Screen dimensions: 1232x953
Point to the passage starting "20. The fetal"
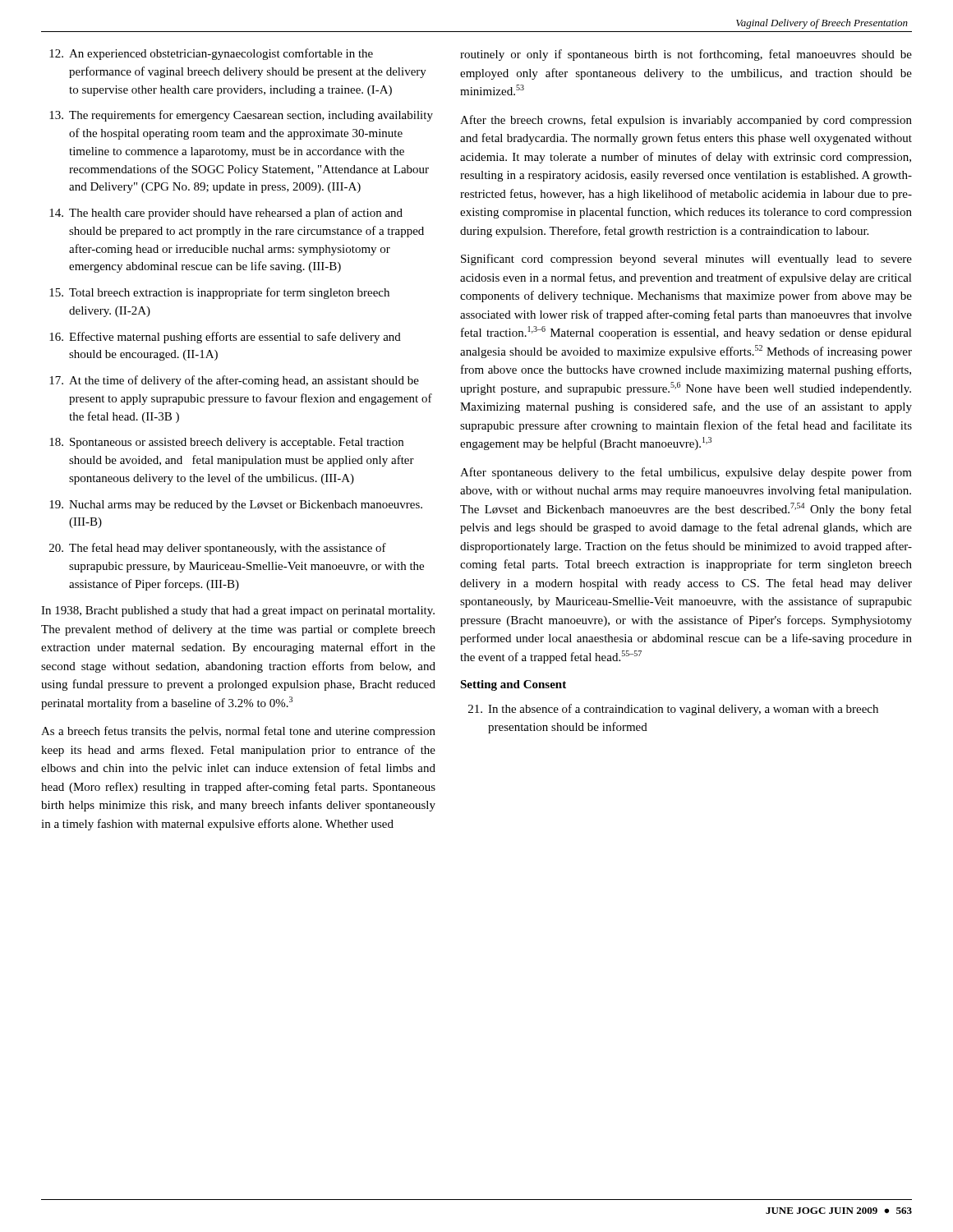(x=238, y=566)
